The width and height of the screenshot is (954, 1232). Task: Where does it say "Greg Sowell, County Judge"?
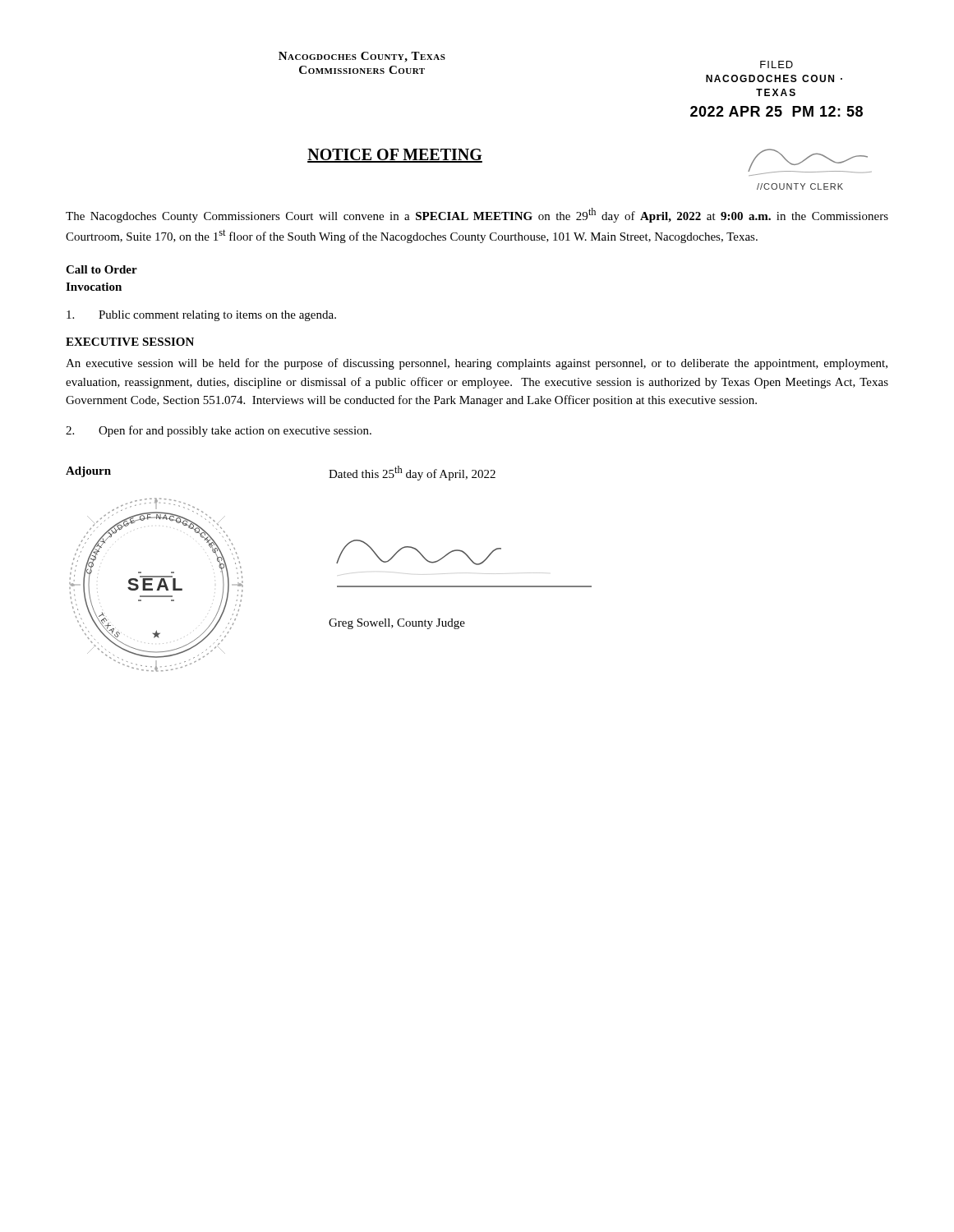[x=397, y=623]
